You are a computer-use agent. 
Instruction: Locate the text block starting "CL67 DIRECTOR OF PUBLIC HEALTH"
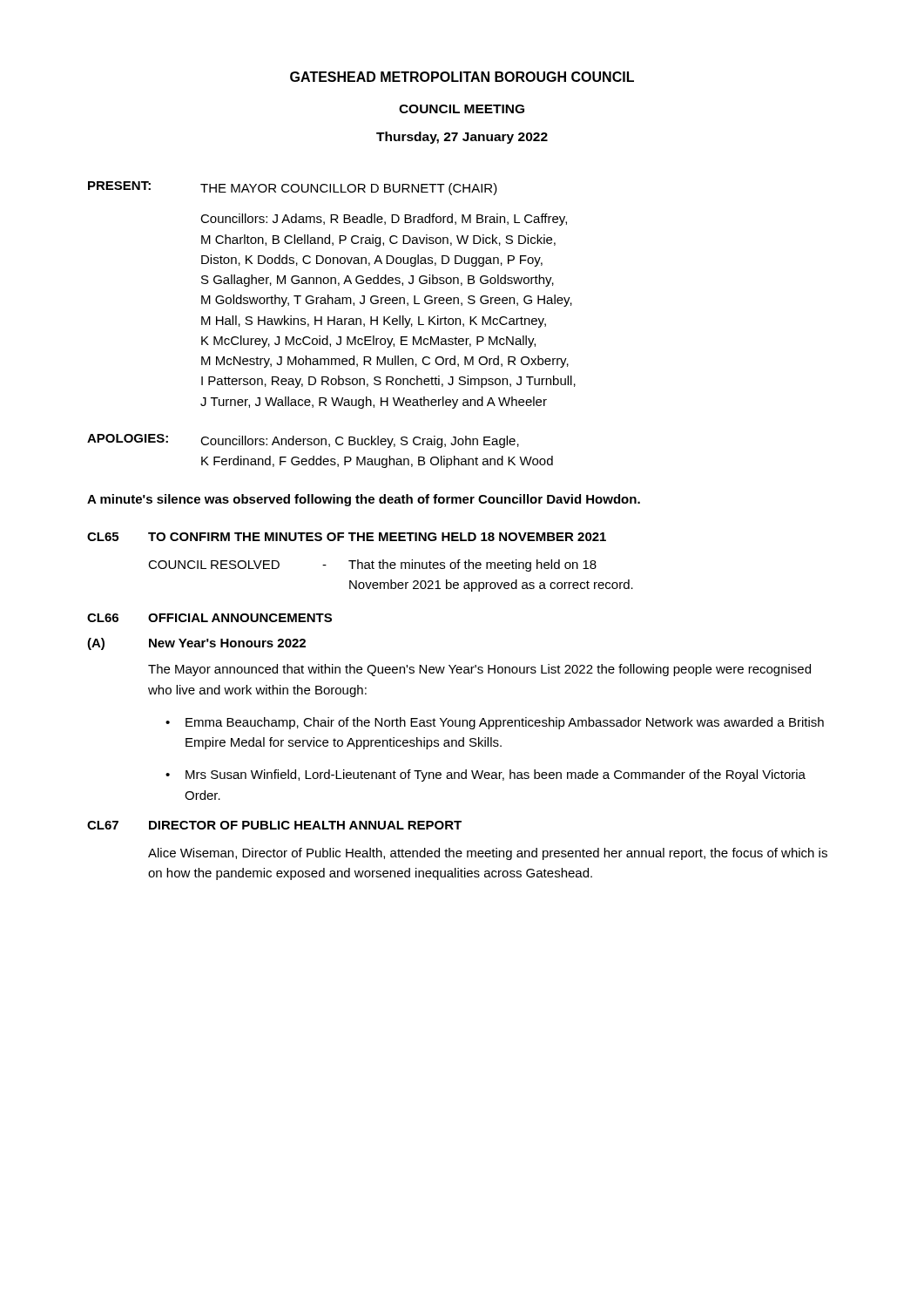click(462, 825)
